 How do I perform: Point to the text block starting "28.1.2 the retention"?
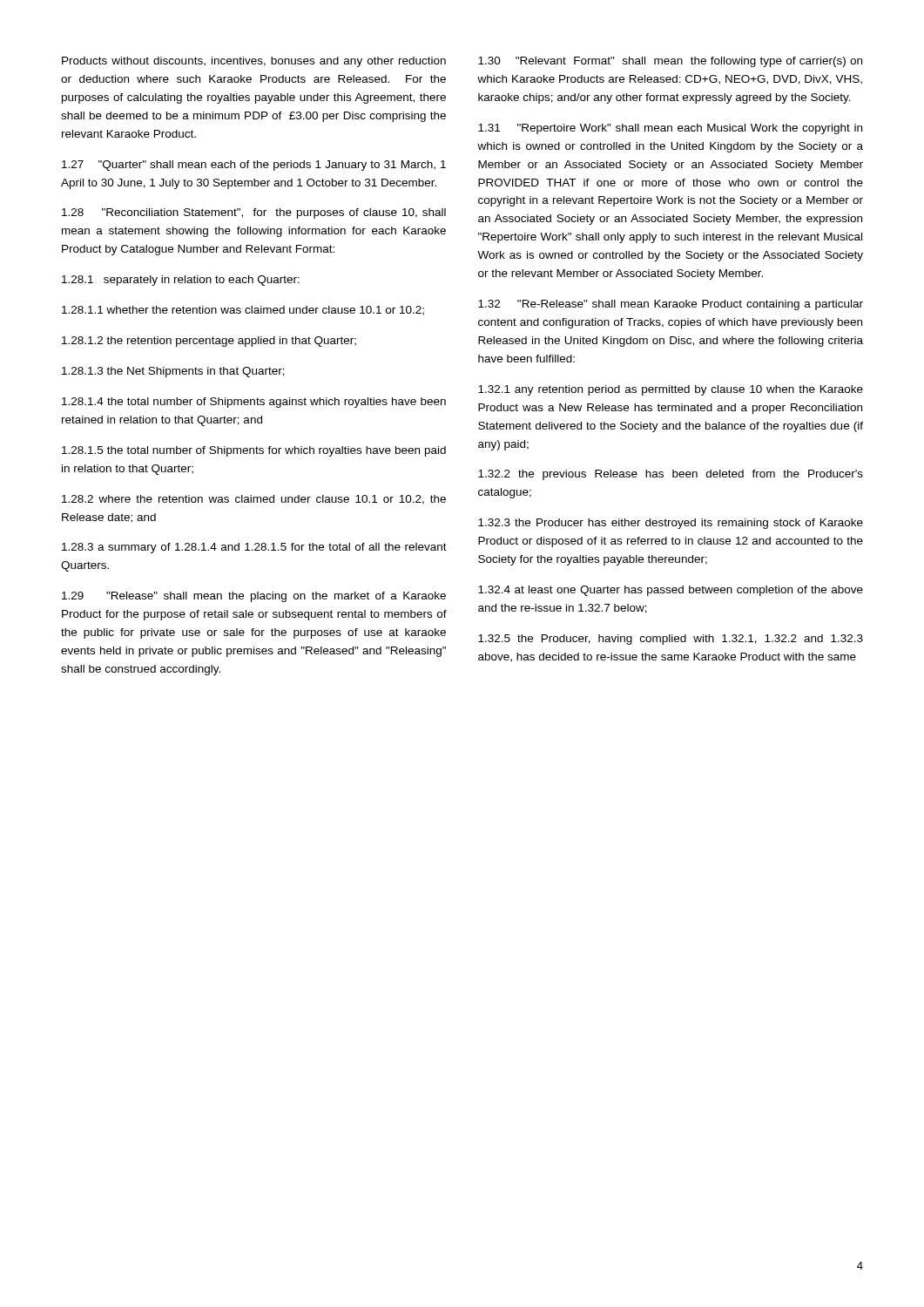(x=209, y=340)
